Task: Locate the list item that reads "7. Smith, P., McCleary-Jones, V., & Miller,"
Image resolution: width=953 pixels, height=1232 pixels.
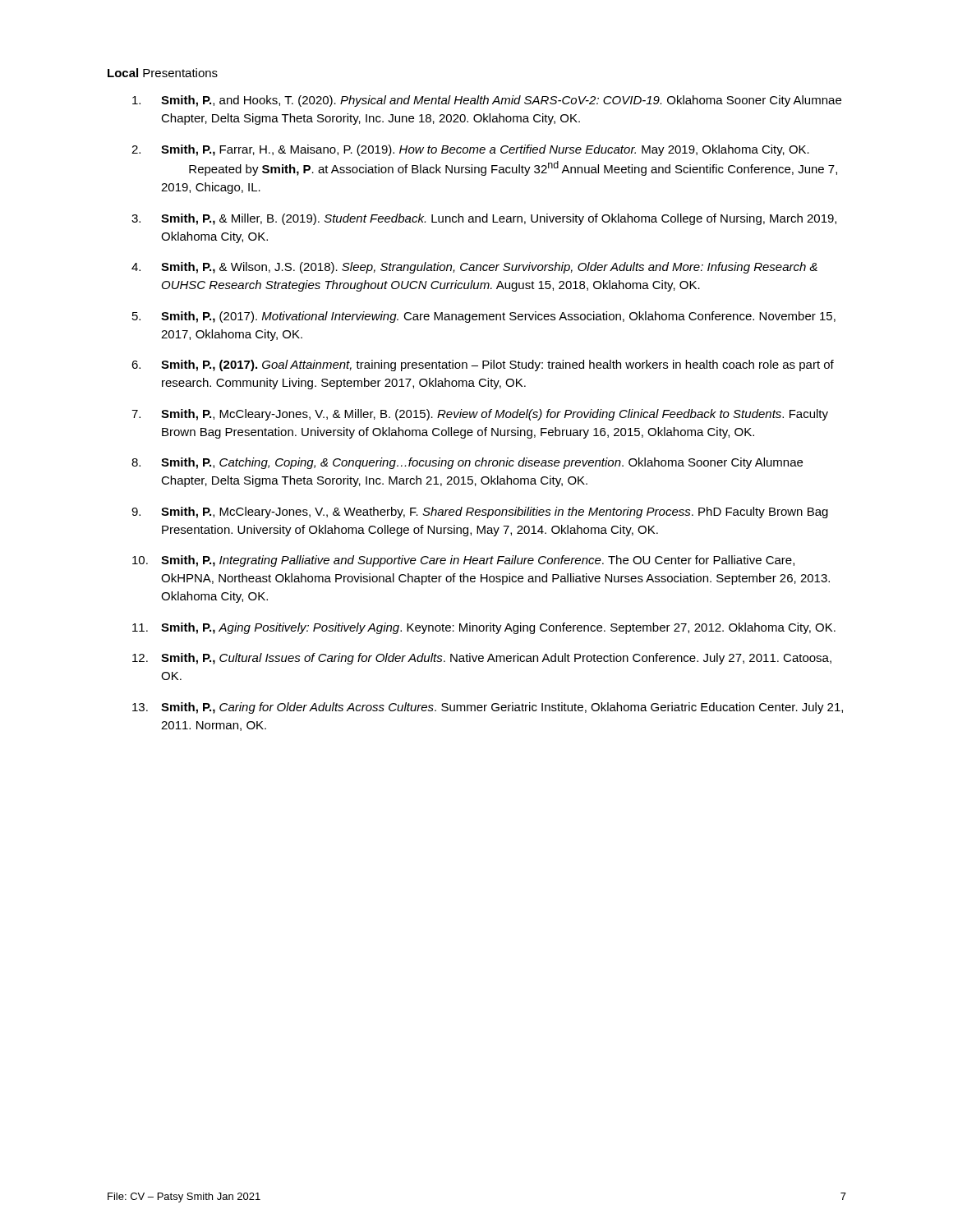Action: tap(489, 423)
